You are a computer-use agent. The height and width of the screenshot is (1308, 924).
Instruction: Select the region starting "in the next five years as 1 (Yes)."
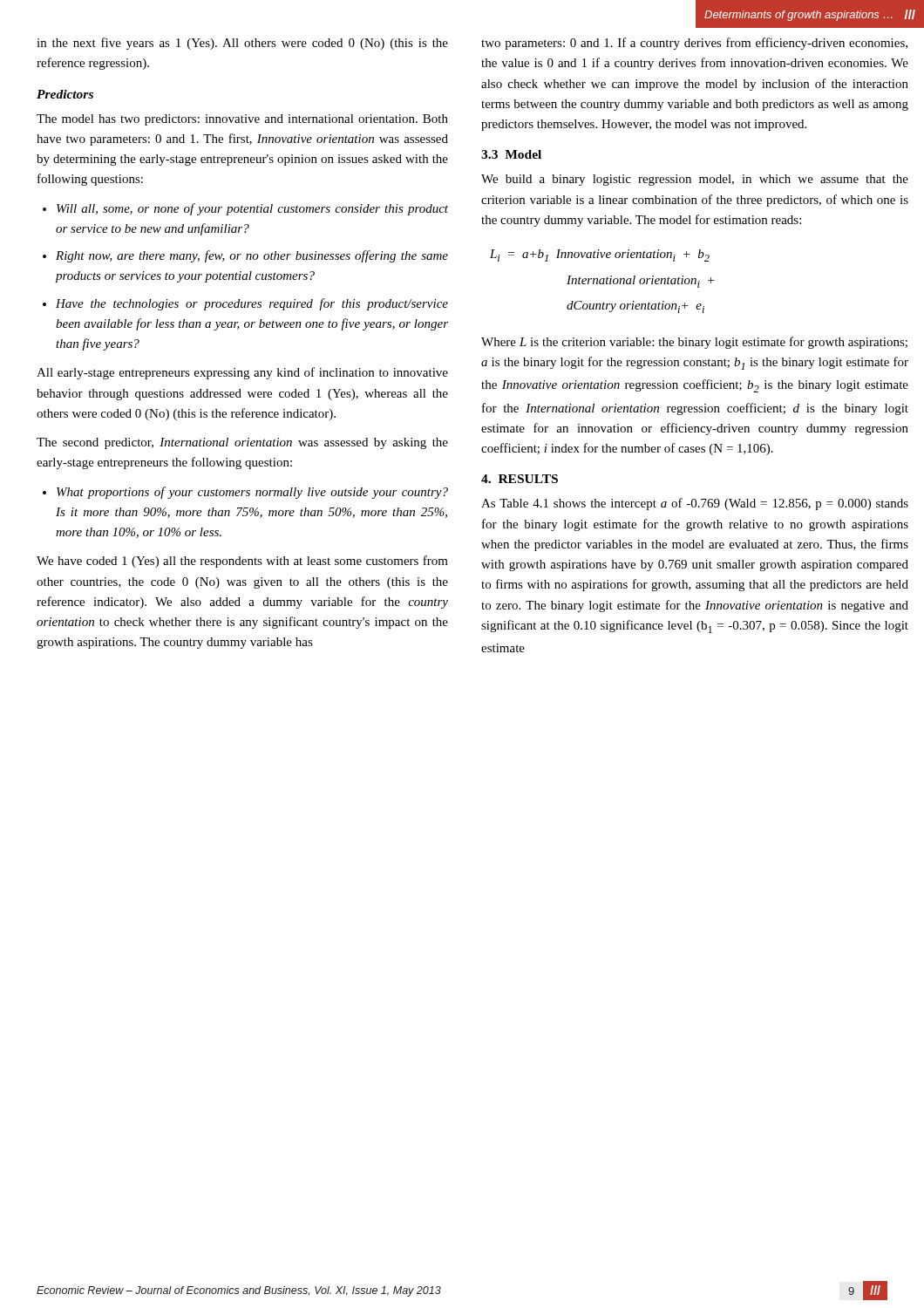(x=242, y=53)
